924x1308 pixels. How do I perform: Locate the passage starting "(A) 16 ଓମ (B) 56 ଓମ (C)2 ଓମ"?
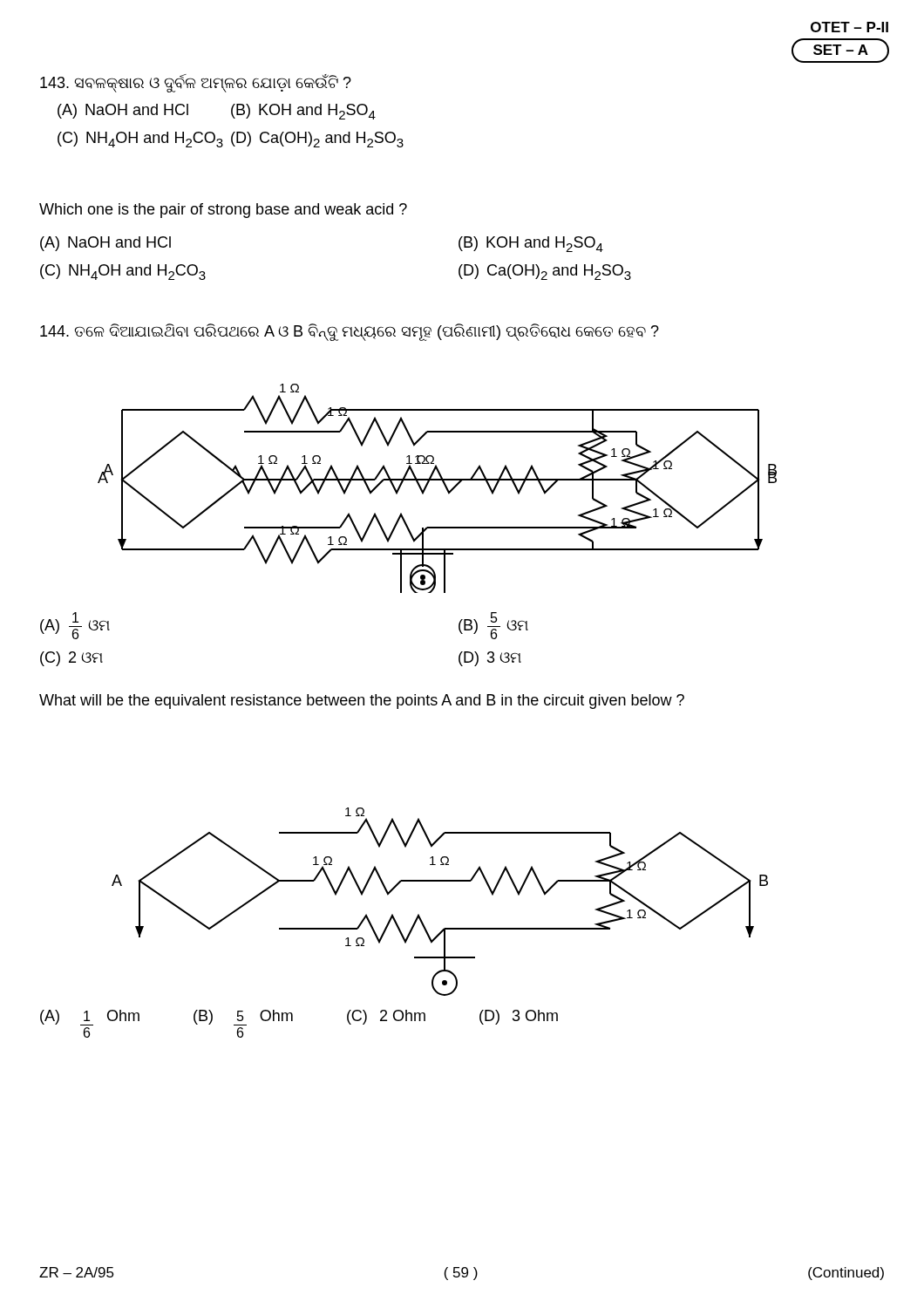pos(458,639)
